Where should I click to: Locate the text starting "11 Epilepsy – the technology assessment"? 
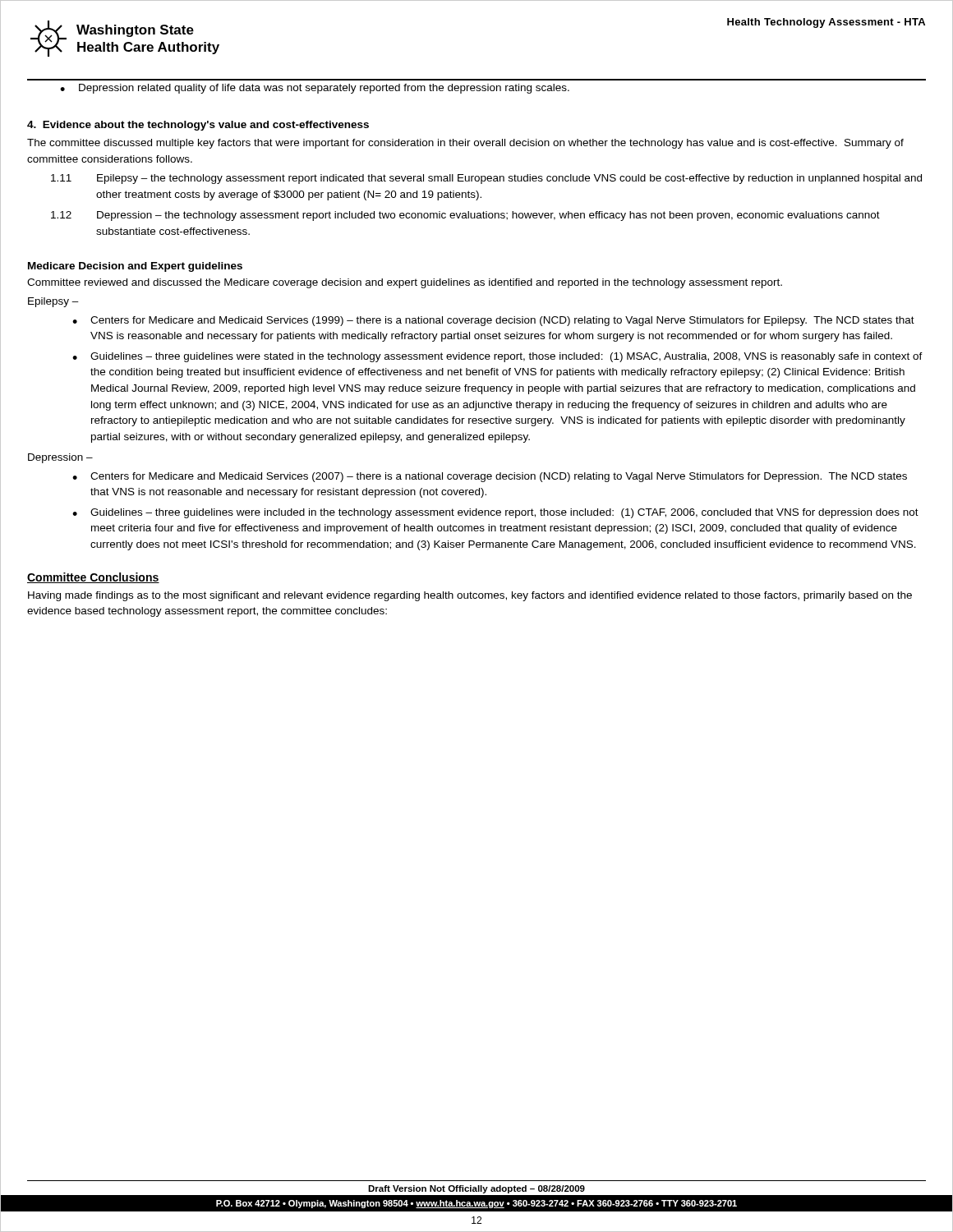488,186
